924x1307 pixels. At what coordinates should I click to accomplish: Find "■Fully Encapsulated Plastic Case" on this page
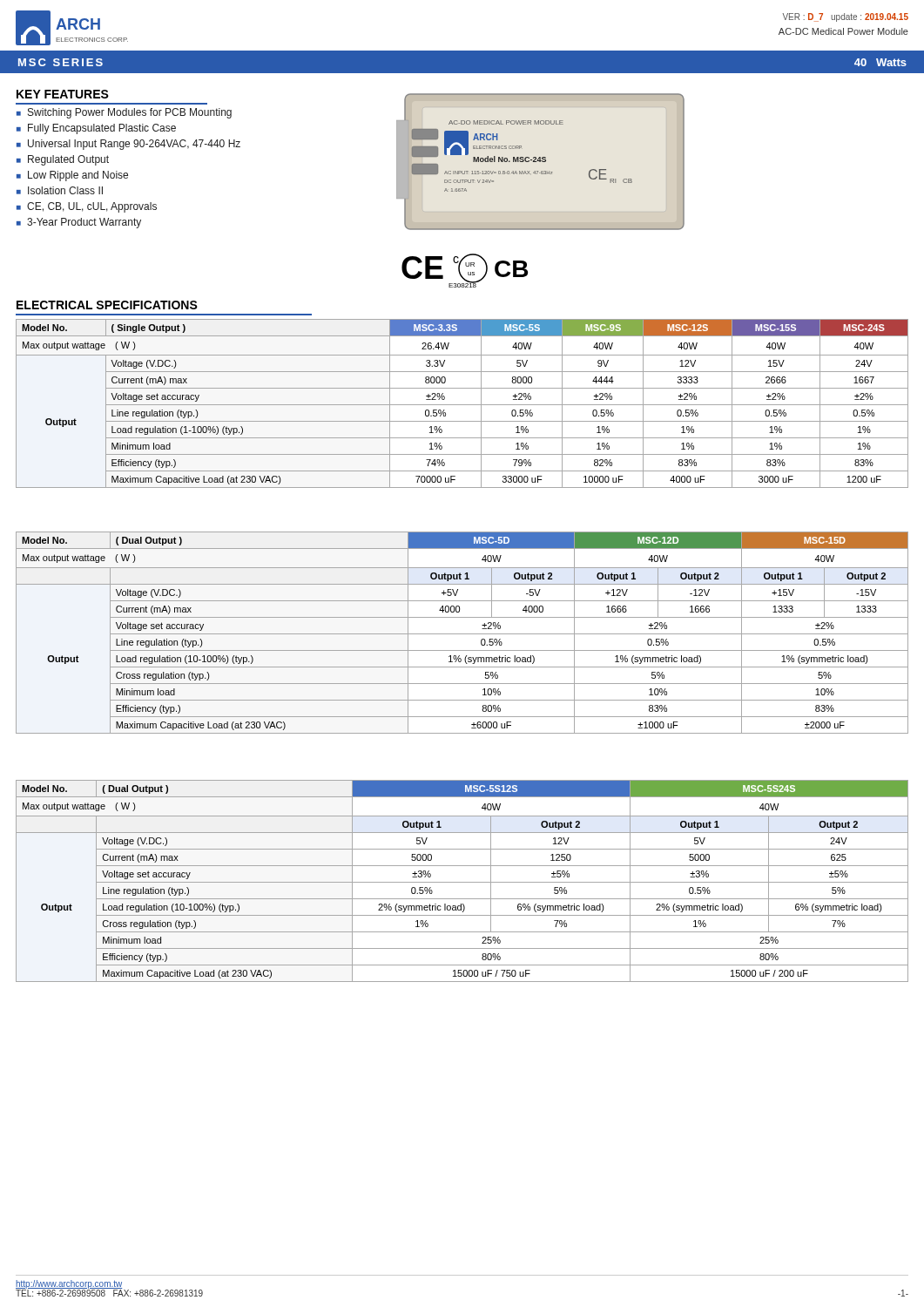click(96, 128)
